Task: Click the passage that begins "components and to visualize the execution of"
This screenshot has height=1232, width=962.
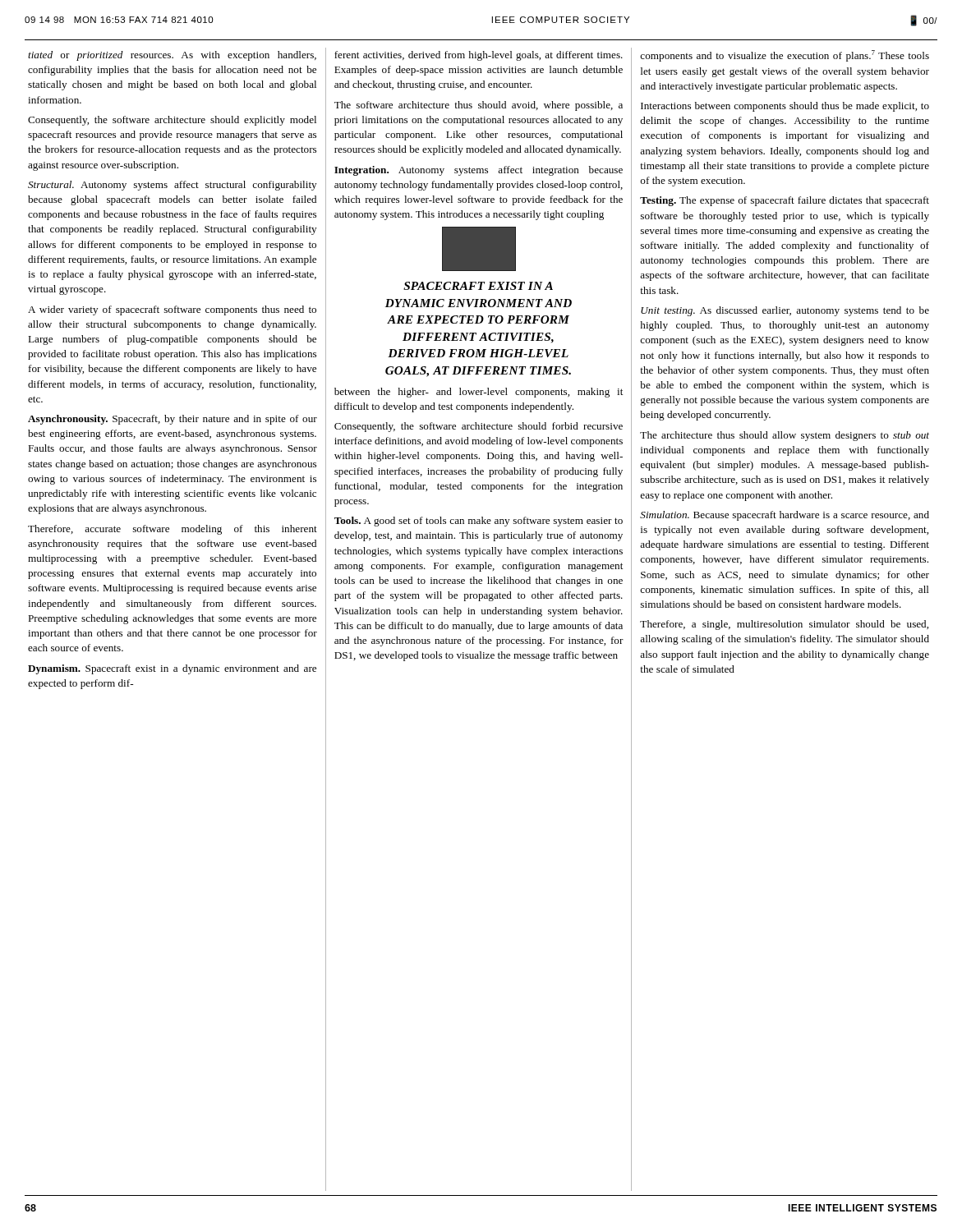Action: pyautogui.click(x=785, y=362)
